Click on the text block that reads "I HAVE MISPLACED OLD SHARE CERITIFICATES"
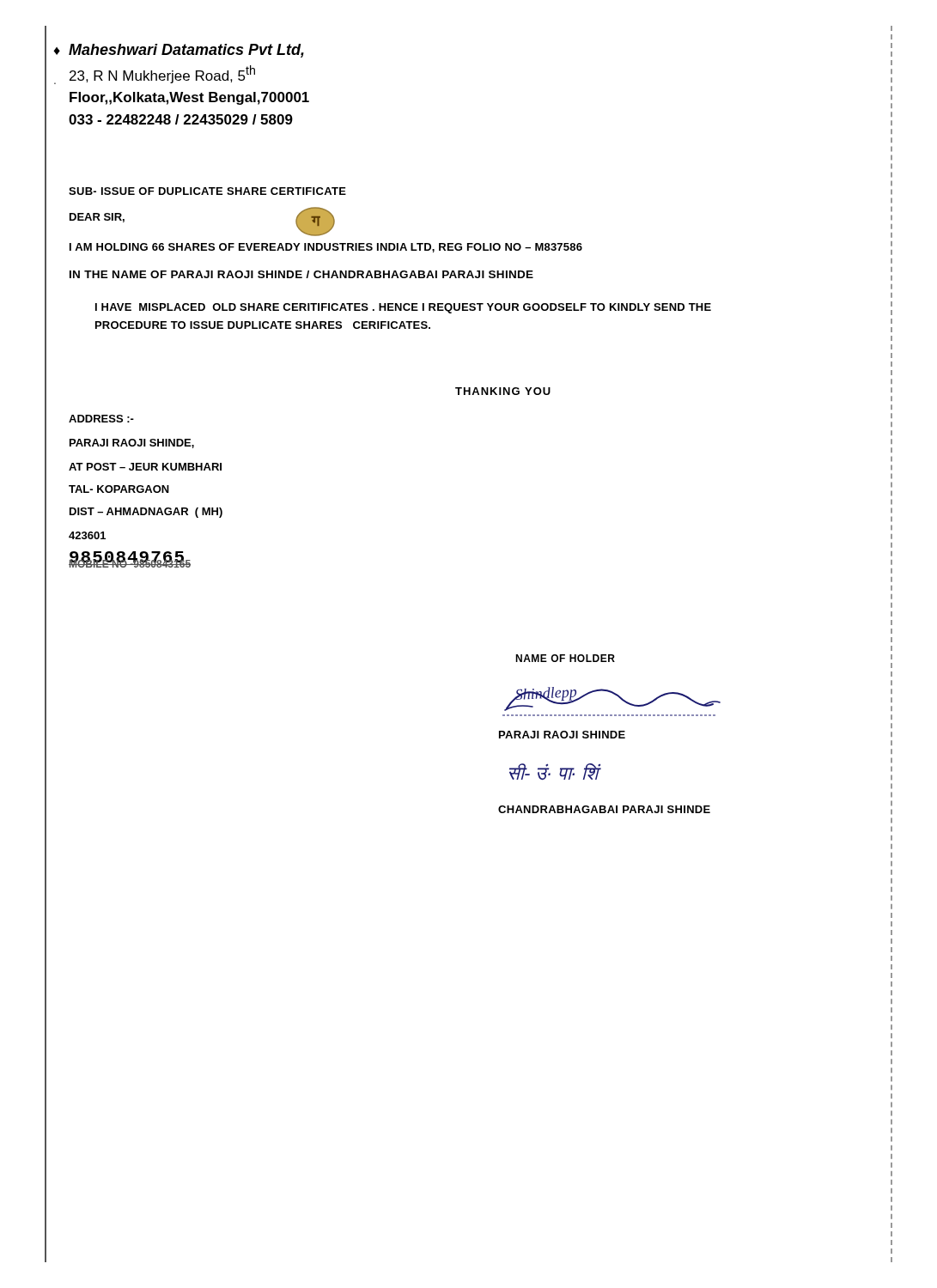Screen dimensions: 1288x937 click(403, 316)
